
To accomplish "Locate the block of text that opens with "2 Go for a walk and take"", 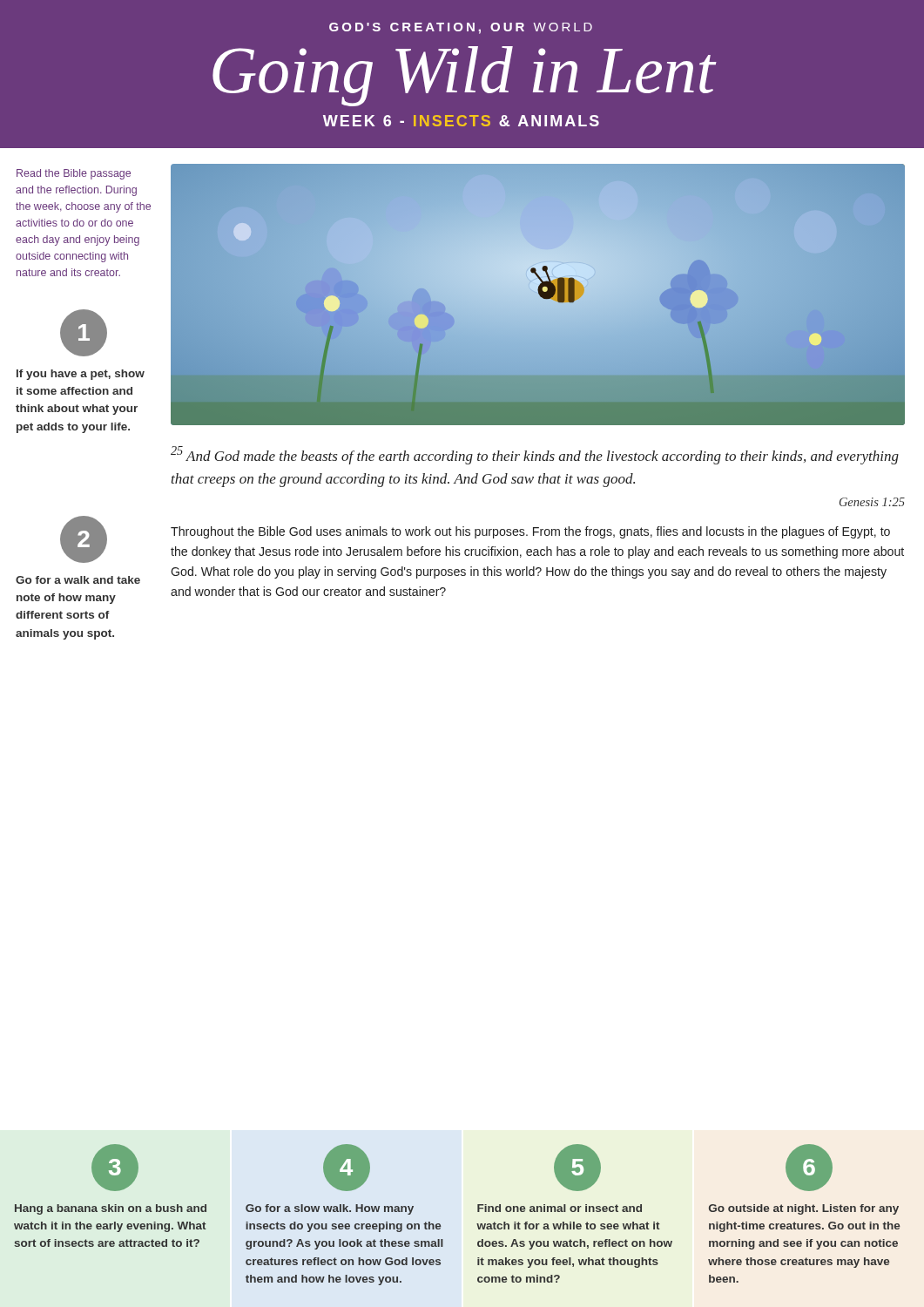I will pyautogui.click(x=84, y=579).
